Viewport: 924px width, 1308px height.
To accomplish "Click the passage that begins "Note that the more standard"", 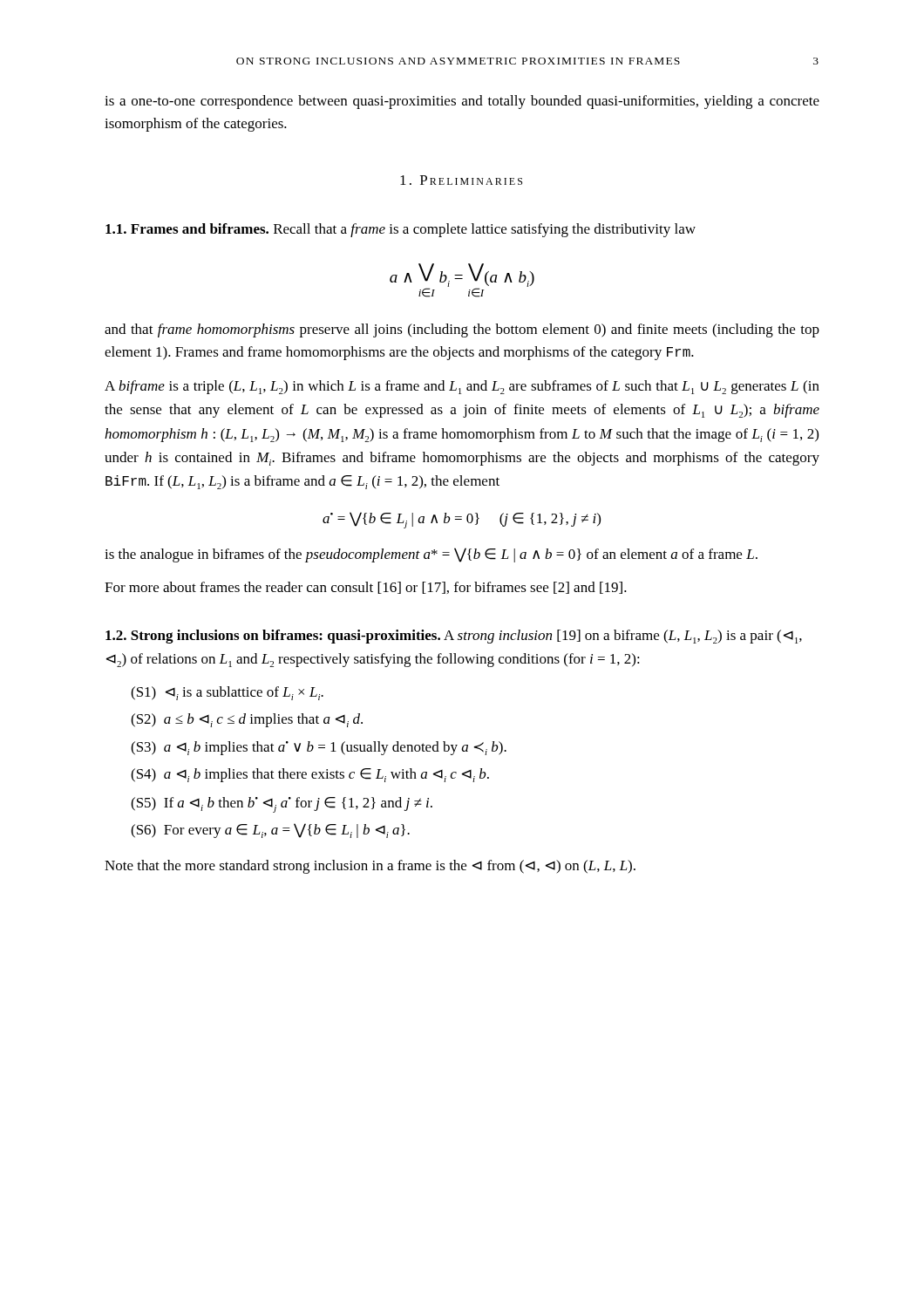I will click(x=462, y=866).
